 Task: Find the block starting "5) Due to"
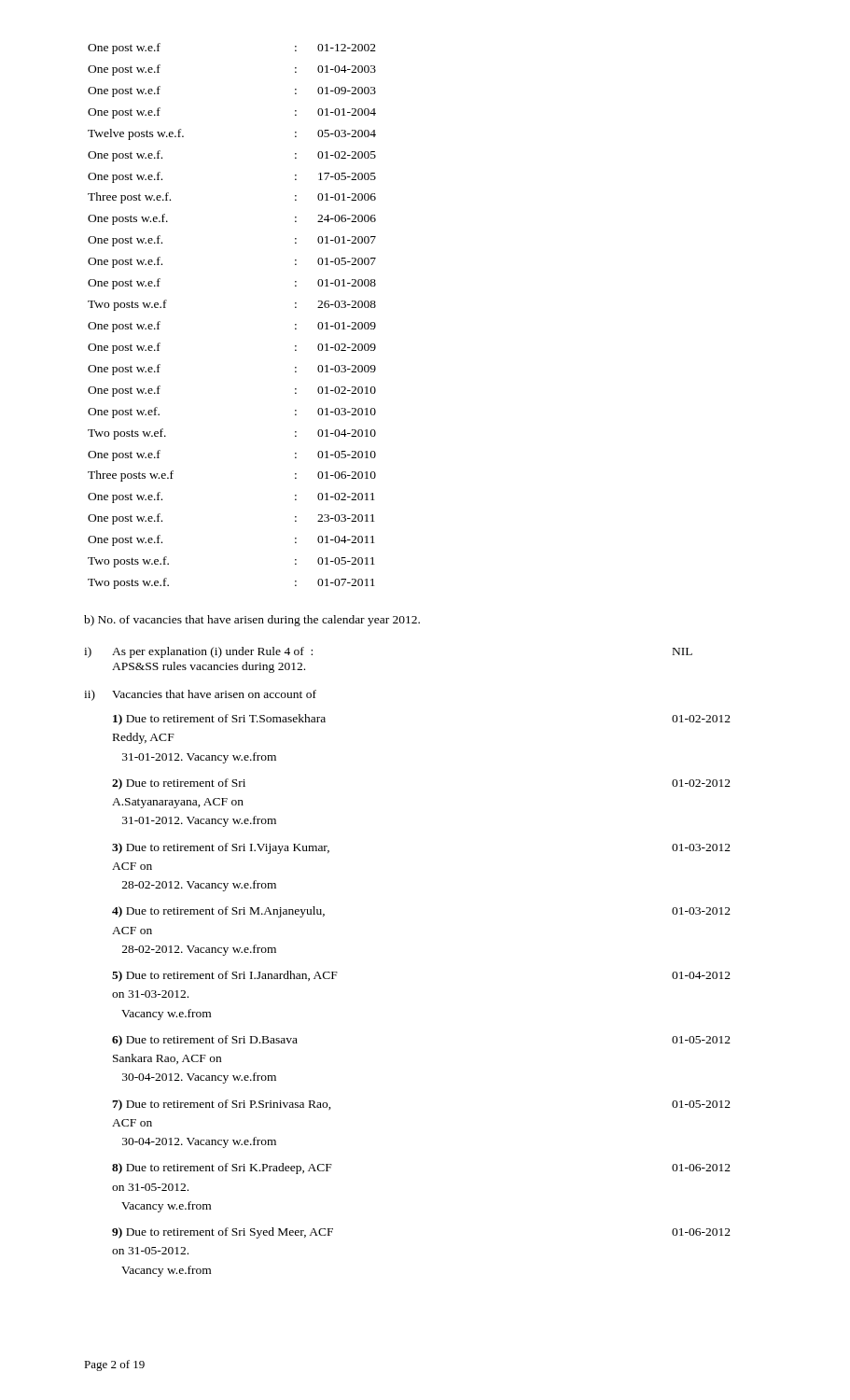[x=226, y=976]
